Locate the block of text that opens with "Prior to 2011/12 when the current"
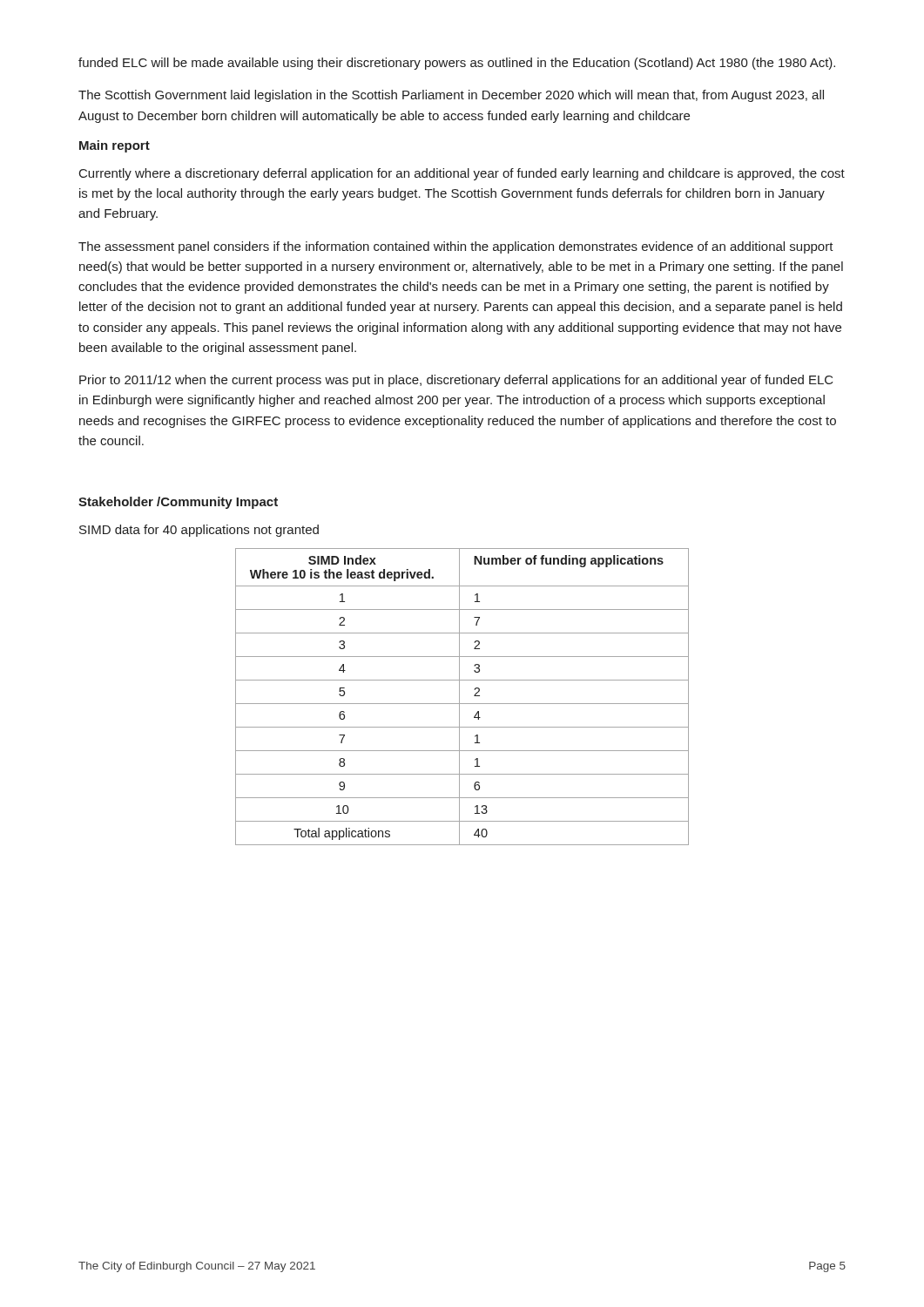The image size is (924, 1307). click(x=457, y=410)
